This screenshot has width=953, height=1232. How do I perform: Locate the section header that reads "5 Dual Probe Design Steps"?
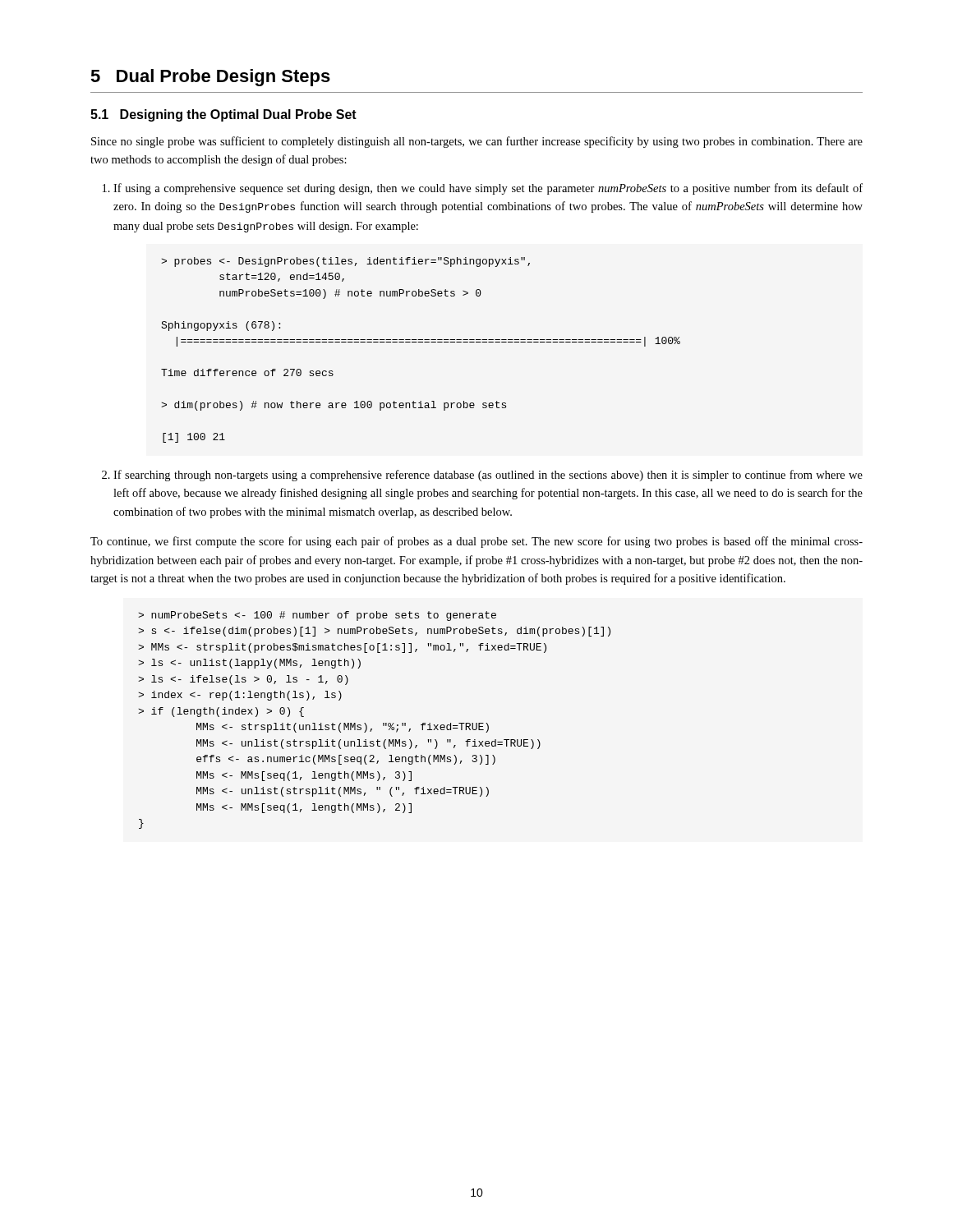(x=210, y=78)
